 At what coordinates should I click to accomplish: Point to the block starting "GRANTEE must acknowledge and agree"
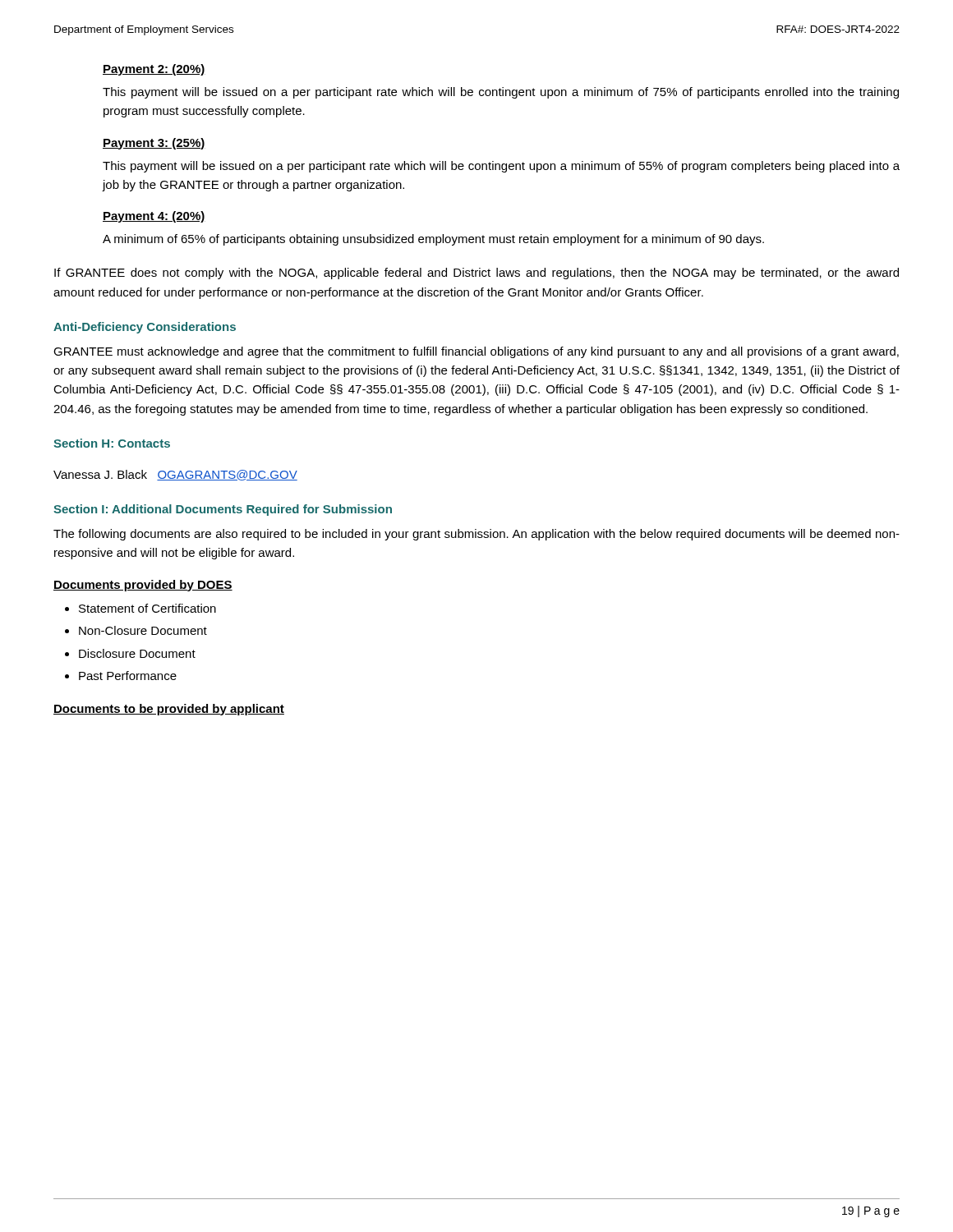point(476,380)
